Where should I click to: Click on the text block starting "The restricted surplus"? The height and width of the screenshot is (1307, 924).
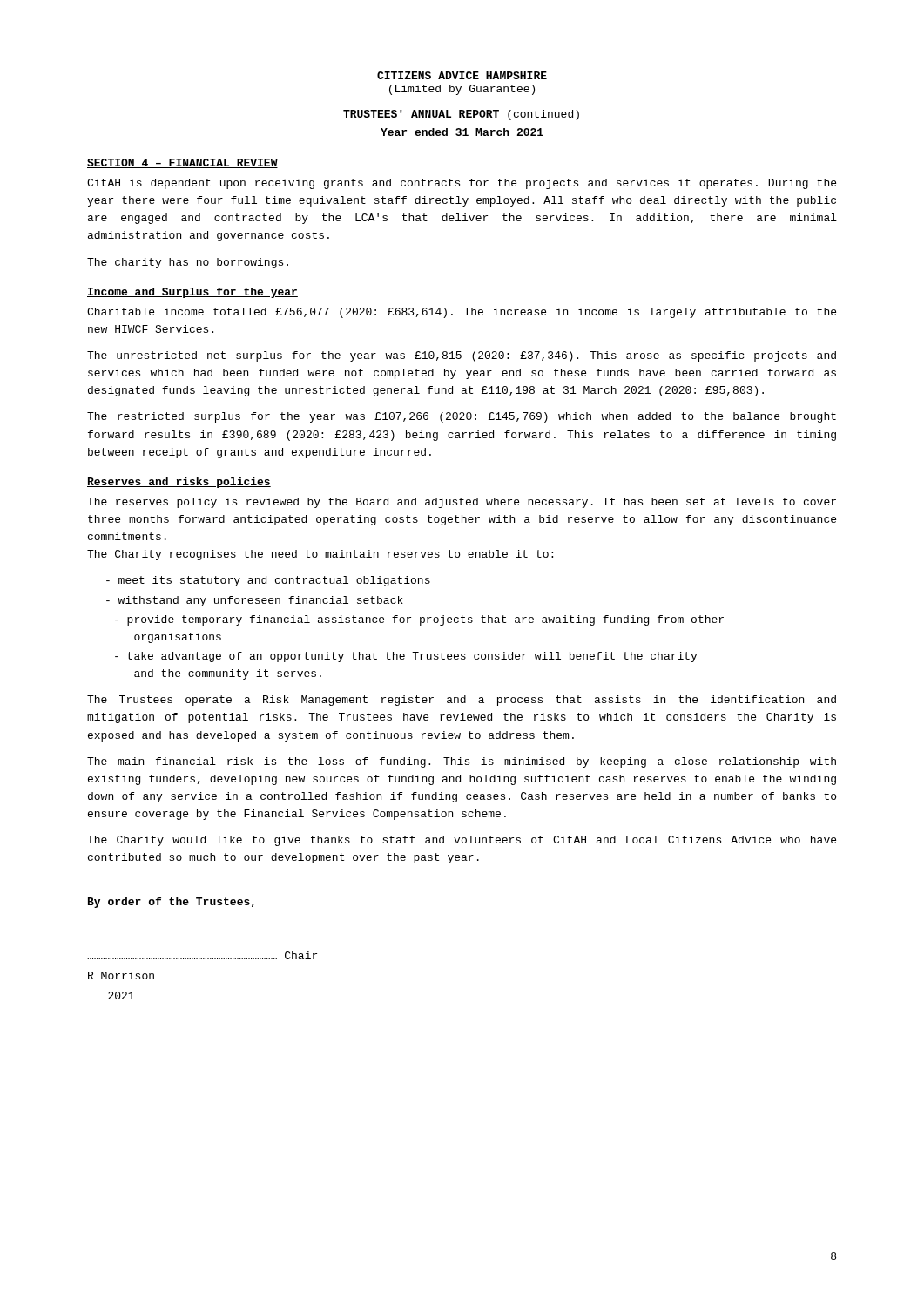click(x=462, y=435)
